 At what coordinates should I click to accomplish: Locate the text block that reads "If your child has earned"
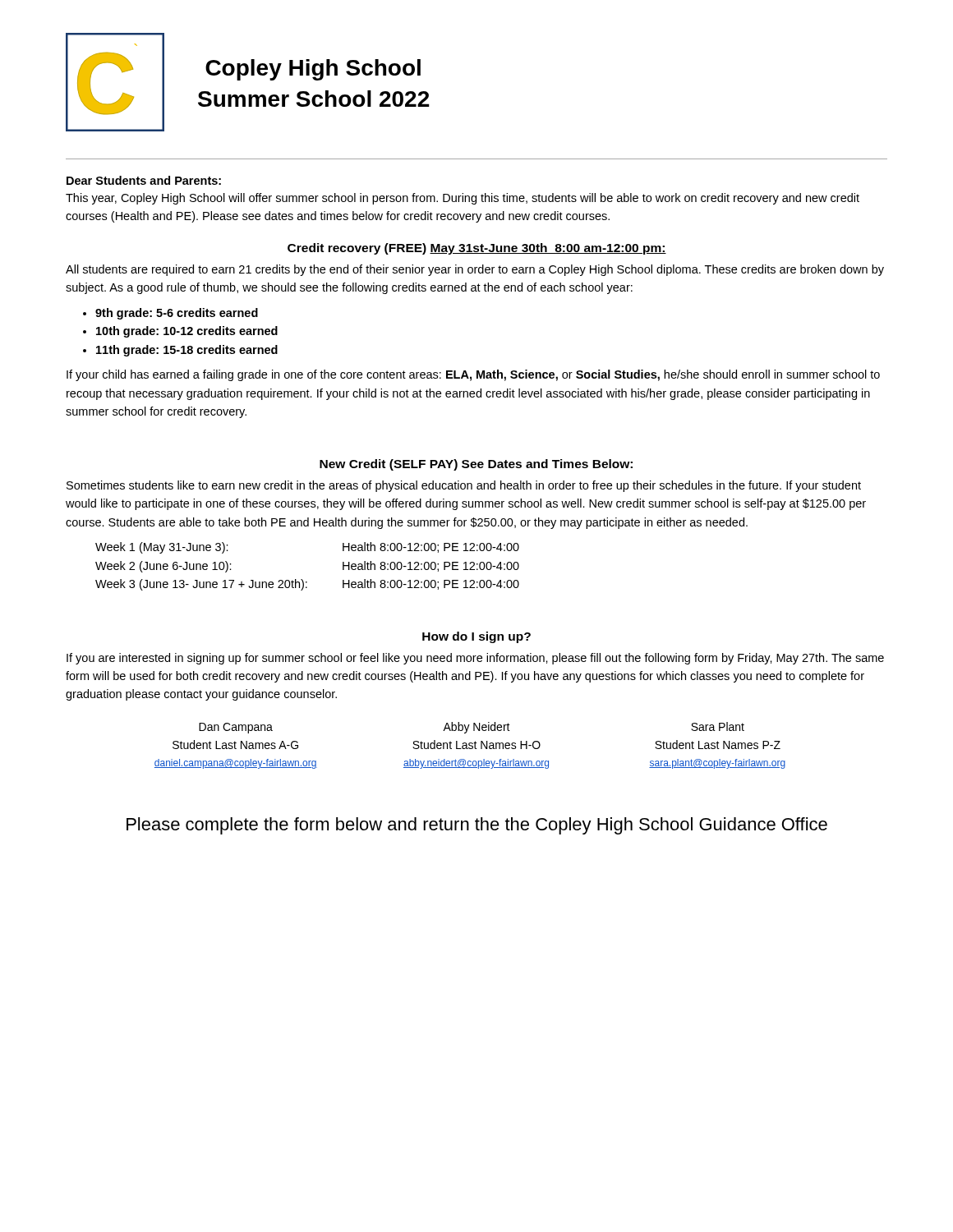point(473,393)
